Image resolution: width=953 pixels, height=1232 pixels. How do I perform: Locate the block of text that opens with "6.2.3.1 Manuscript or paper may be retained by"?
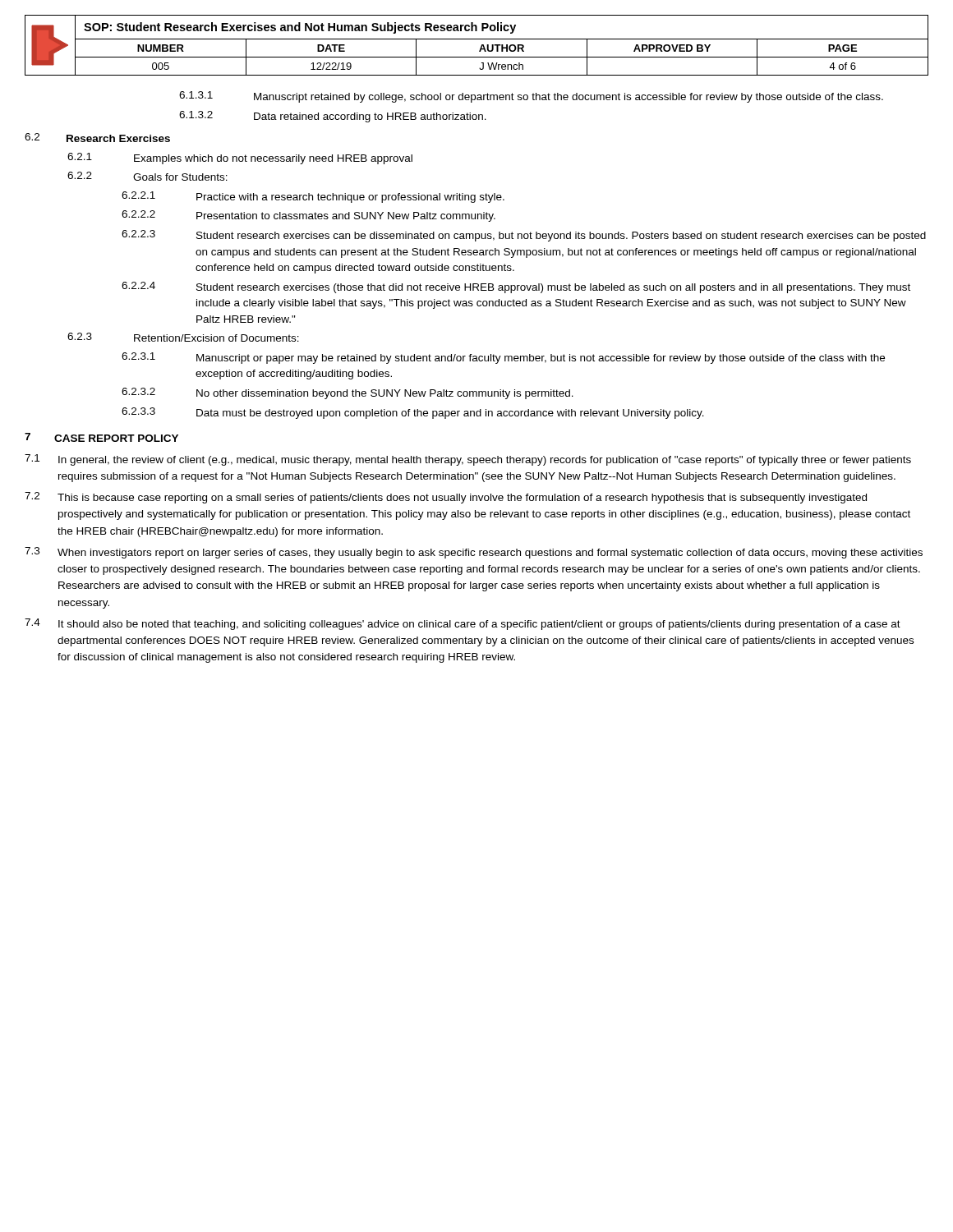[476, 366]
